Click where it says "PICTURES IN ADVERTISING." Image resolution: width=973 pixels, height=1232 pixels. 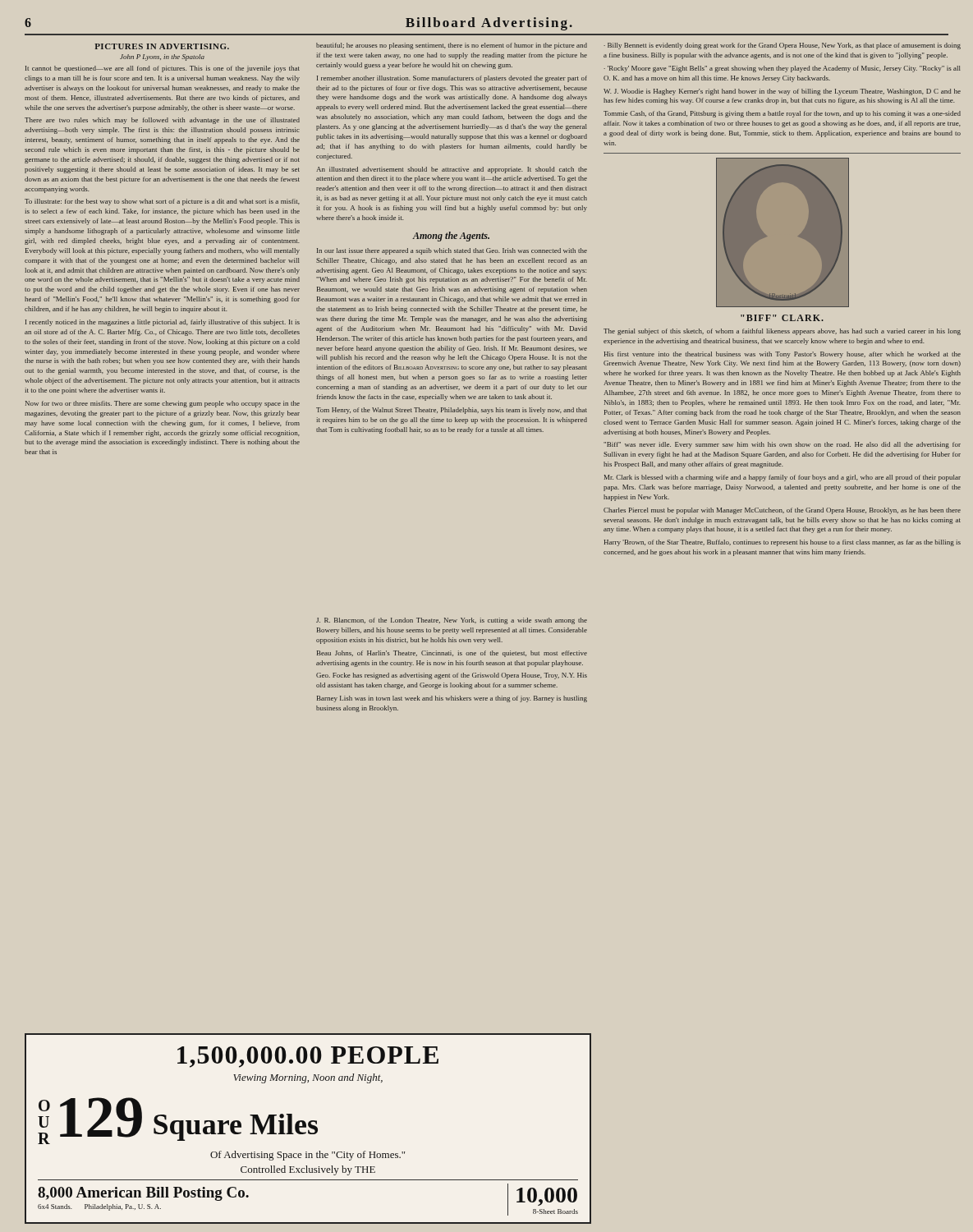[x=162, y=46]
